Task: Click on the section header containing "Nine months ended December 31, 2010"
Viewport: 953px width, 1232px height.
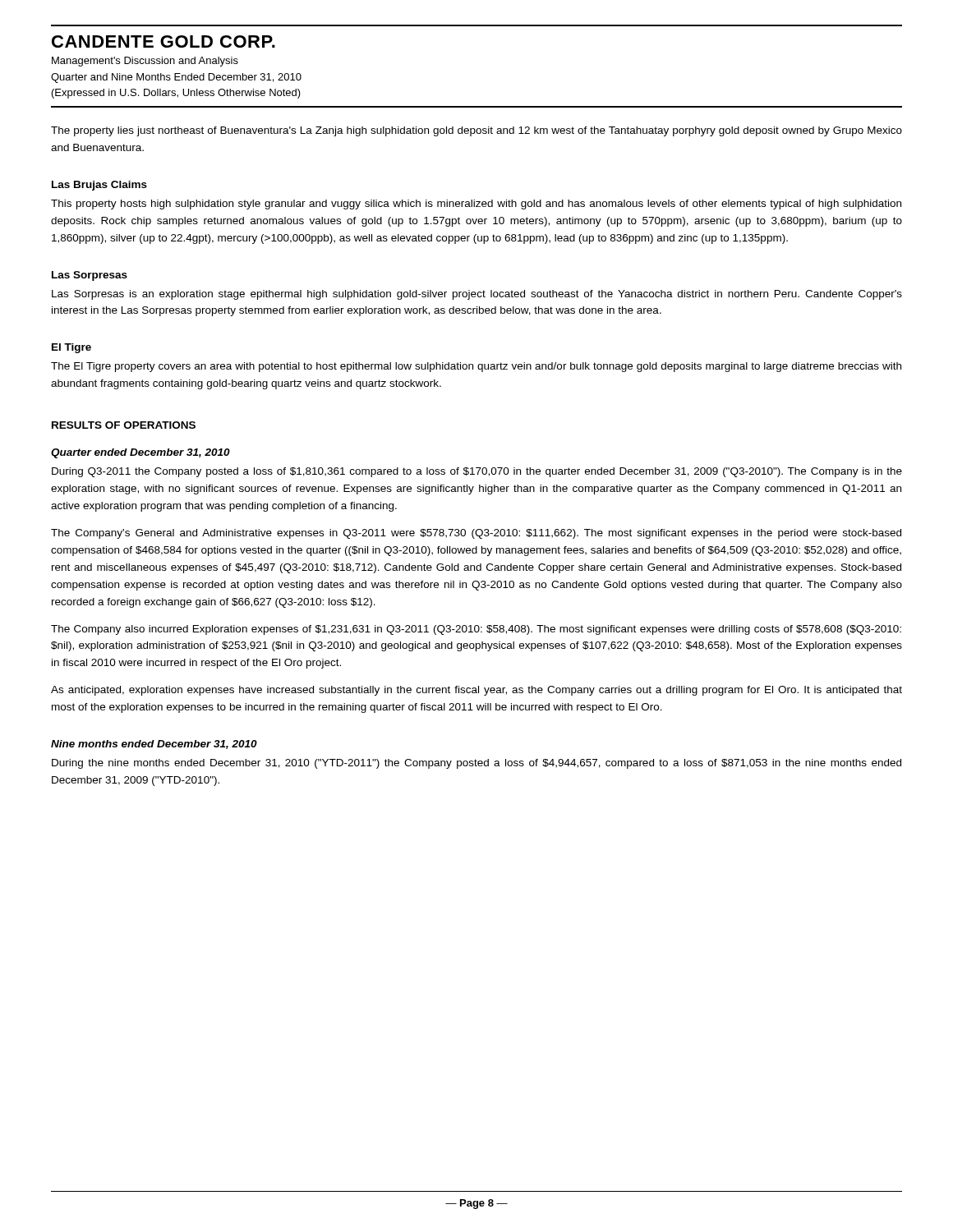Action: [154, 744]
